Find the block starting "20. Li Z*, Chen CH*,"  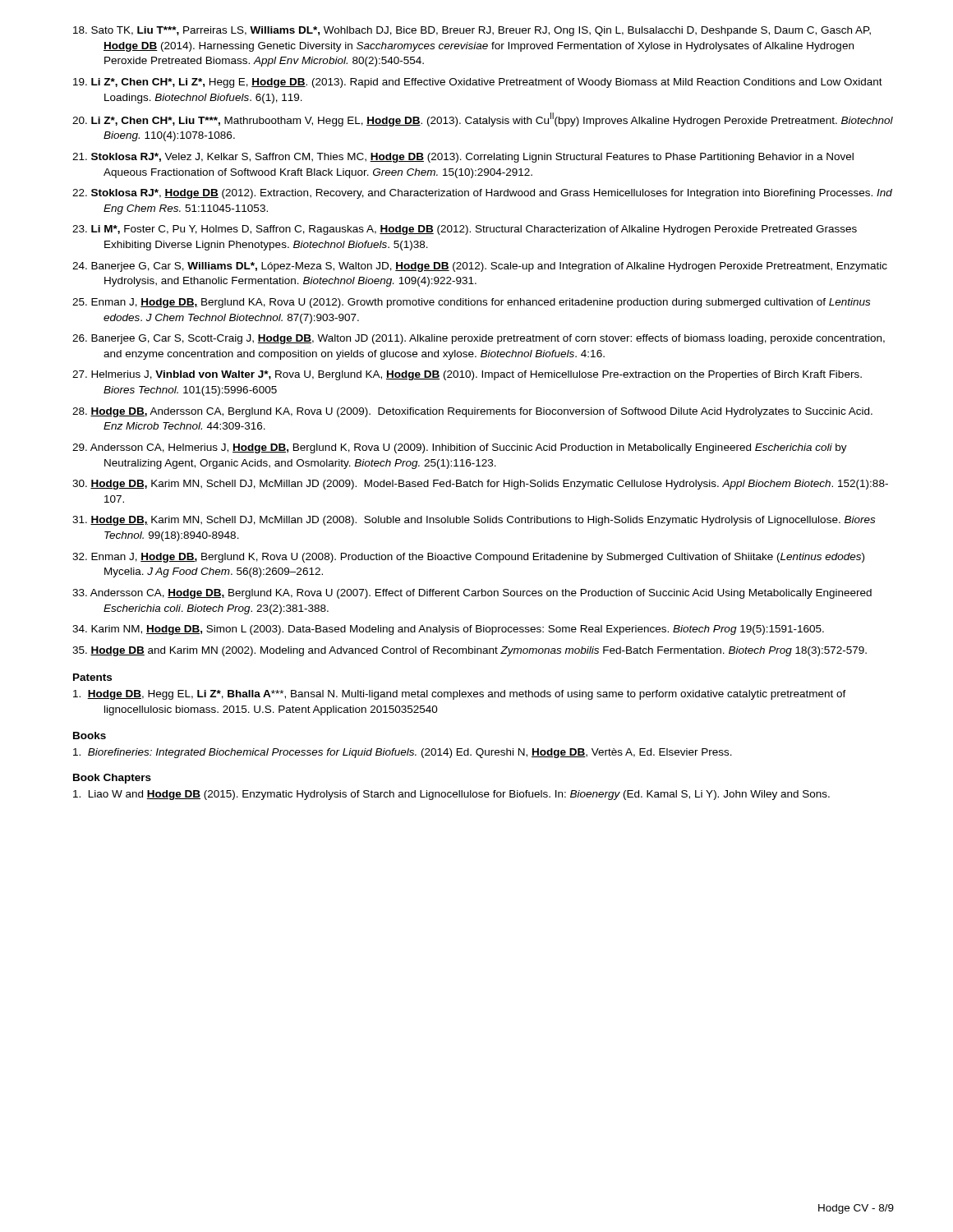483,127
